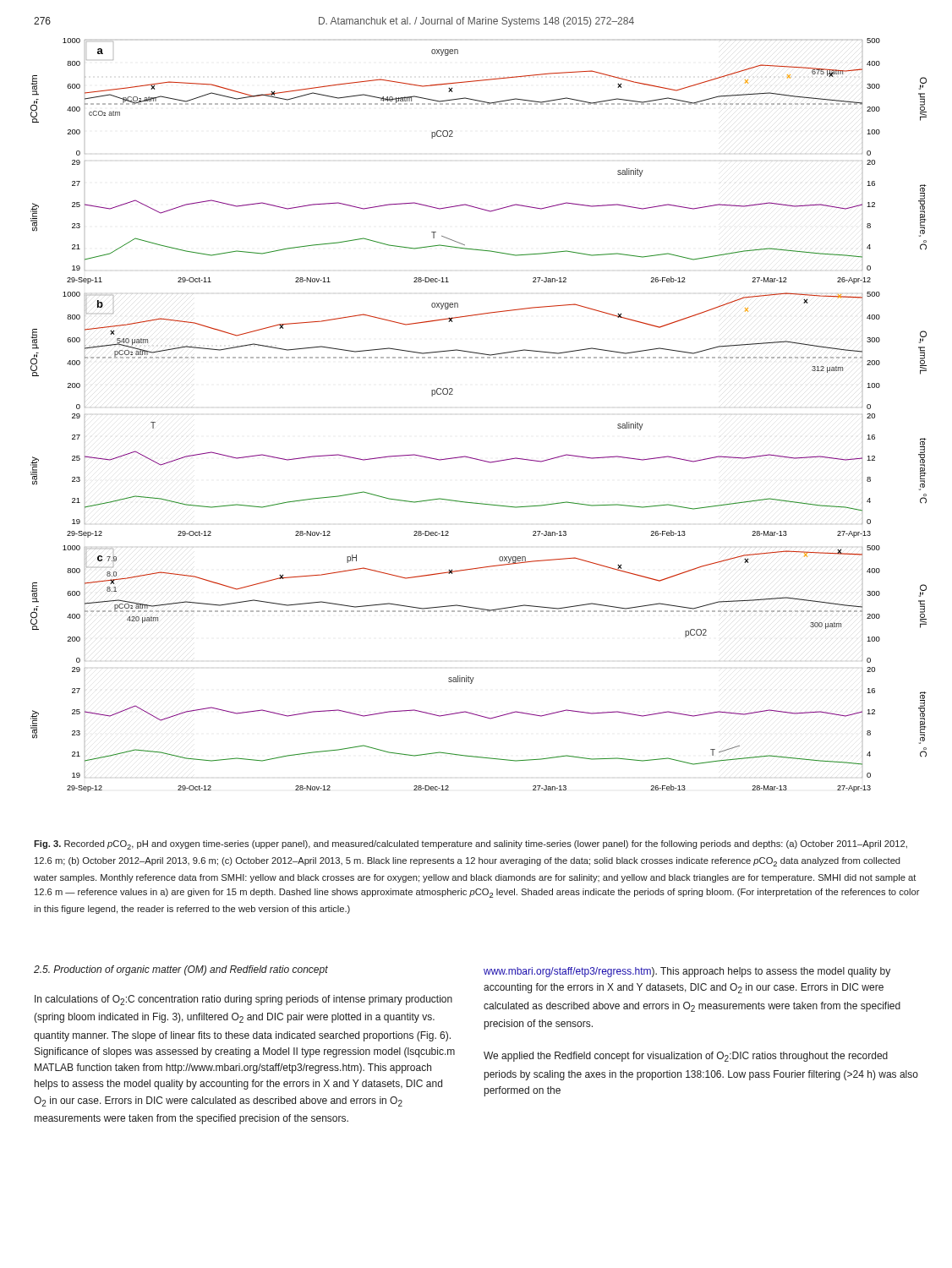This screenshot has height=1268, width=952.
Task: Navigate to the text block starting "2.5. Production of organic matter (OM) and"
Action: pyautogui.click(x=181, y=970)
